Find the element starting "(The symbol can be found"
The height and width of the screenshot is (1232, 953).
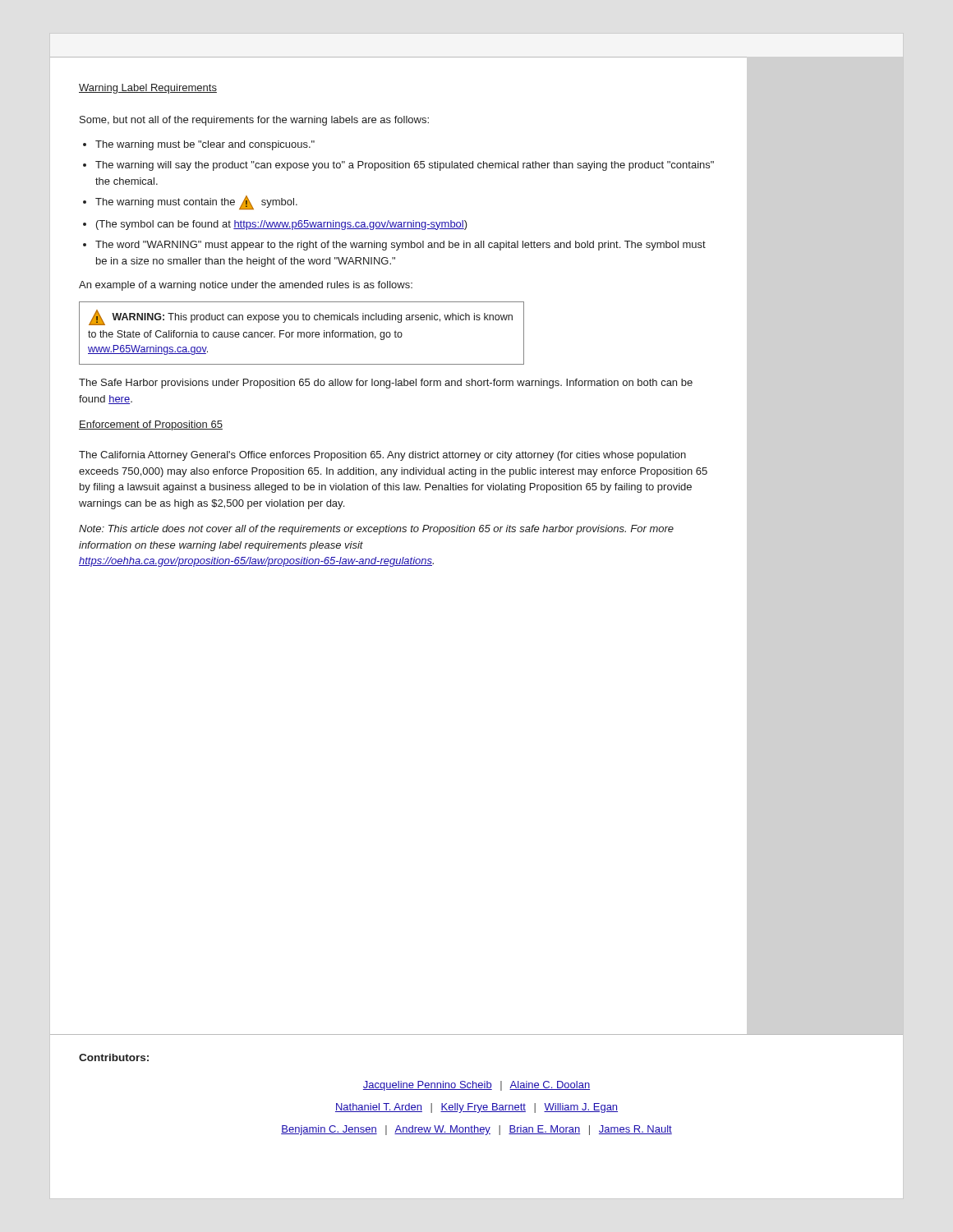[x=281, y=223]
